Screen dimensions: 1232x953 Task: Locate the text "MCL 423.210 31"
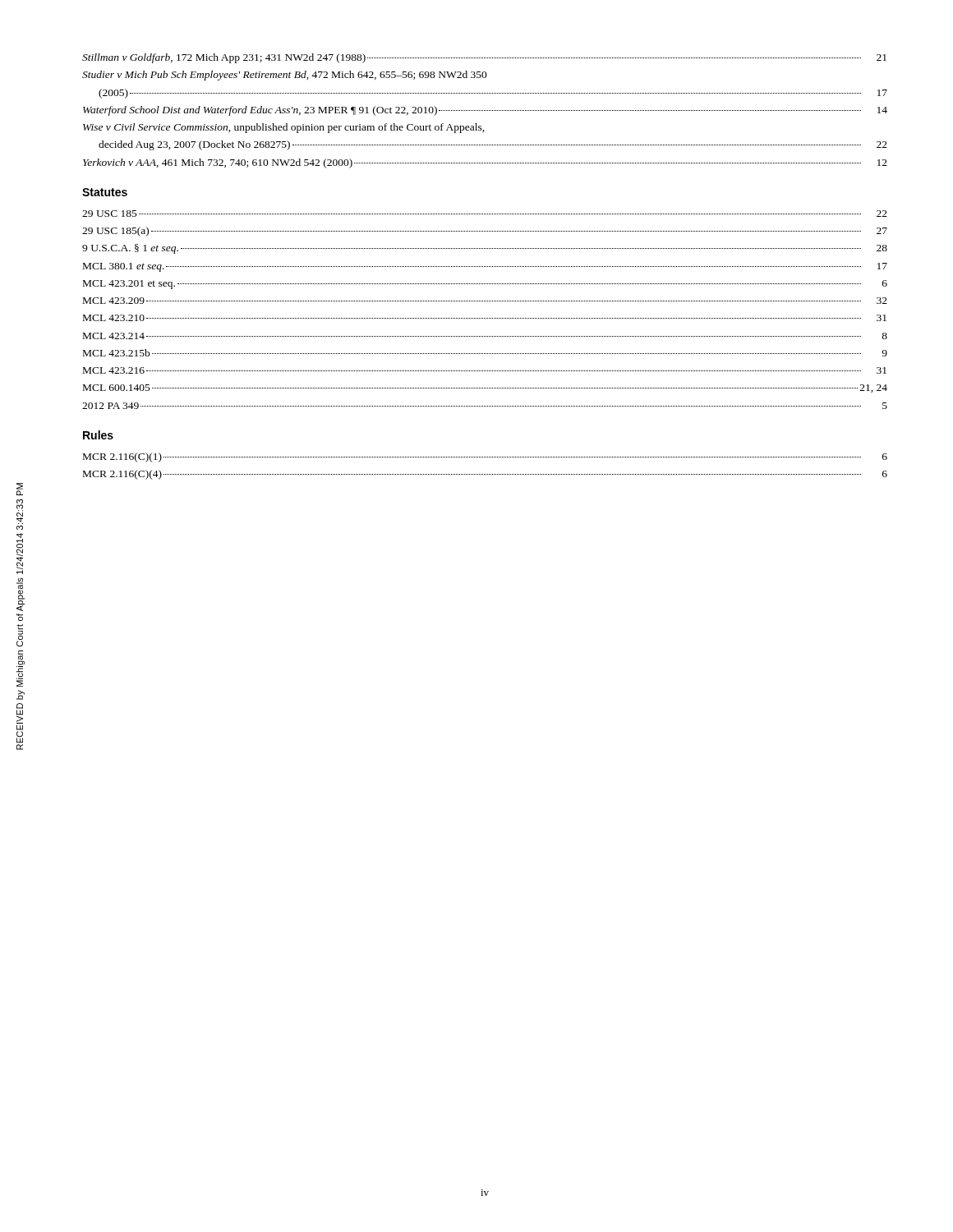(485, 318)
